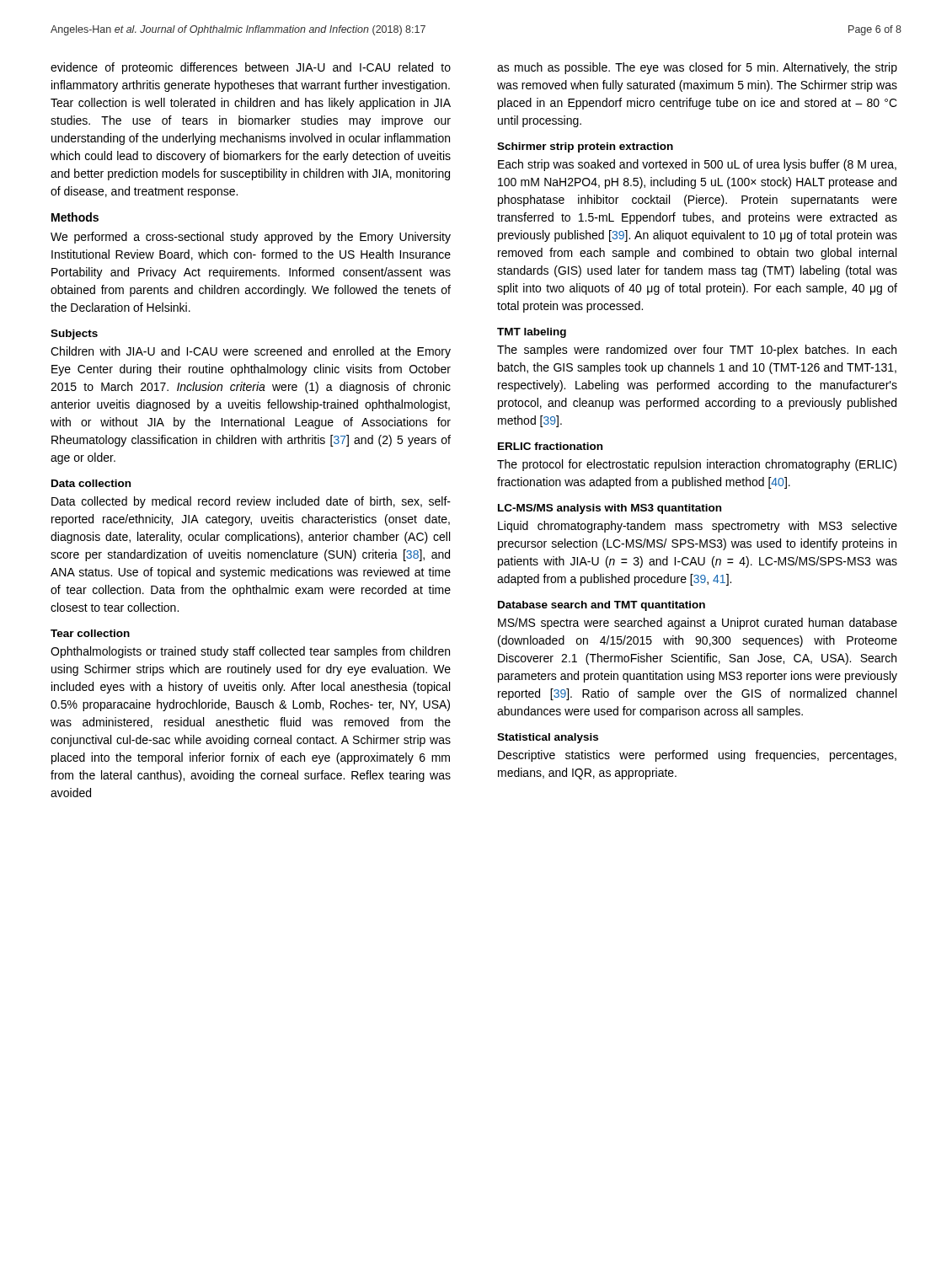Locate the section header that says "Tear collection"
952x1264 pixels.
90,633
